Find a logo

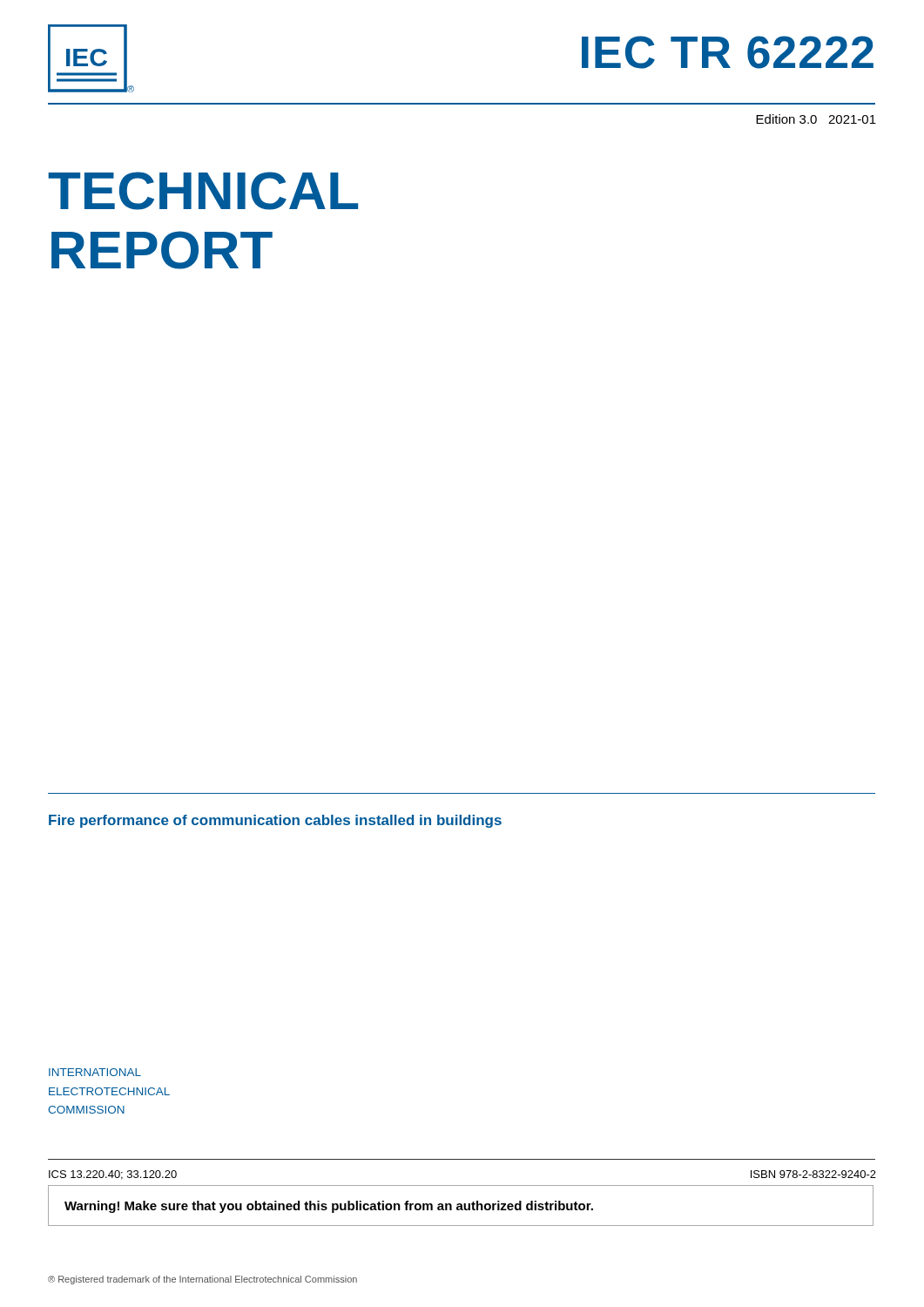click(91, 60)
